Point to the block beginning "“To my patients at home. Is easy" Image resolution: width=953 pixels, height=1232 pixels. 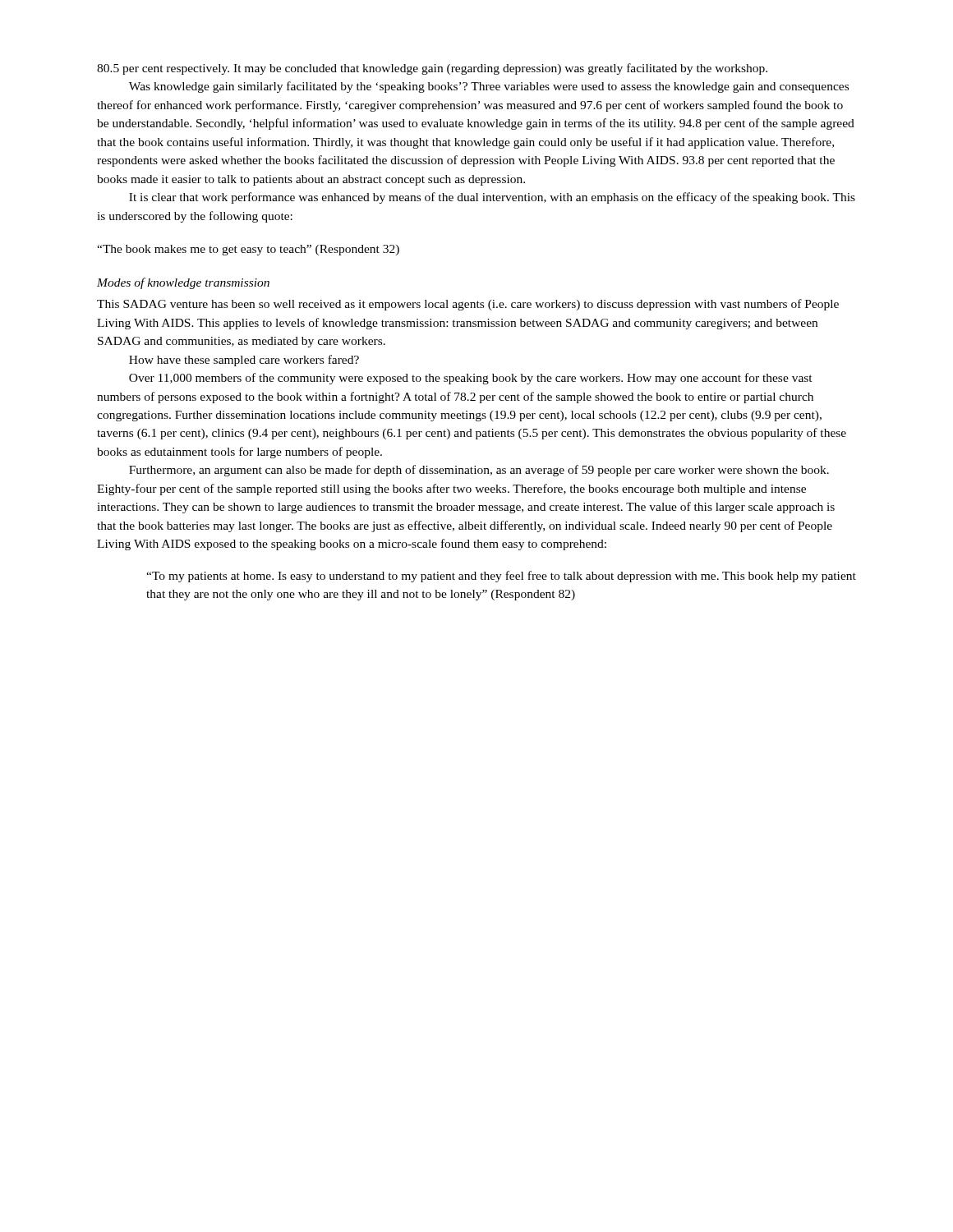click(501, 585)
